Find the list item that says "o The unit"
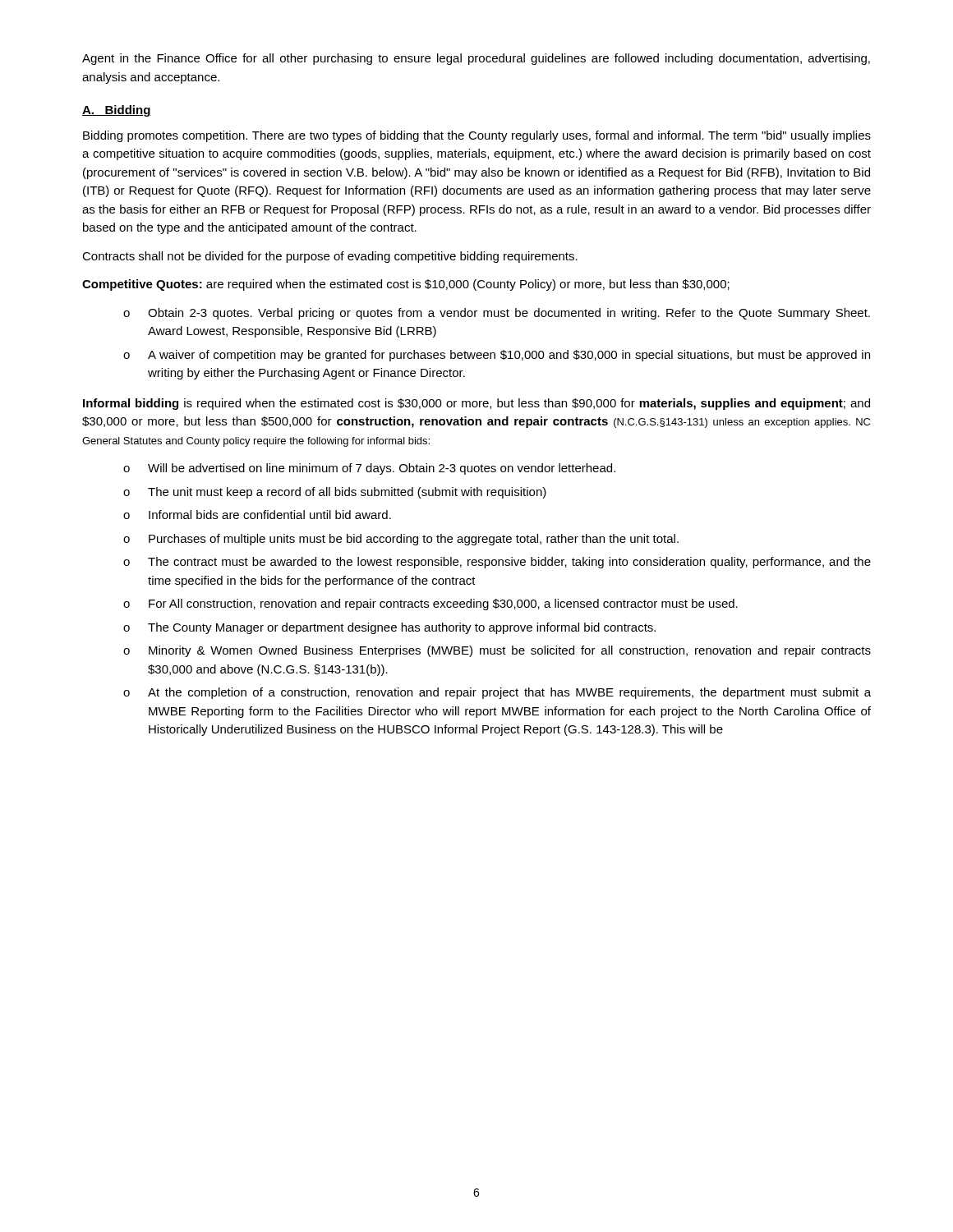Screen dimensions: 1232x953 click(476, 492)
